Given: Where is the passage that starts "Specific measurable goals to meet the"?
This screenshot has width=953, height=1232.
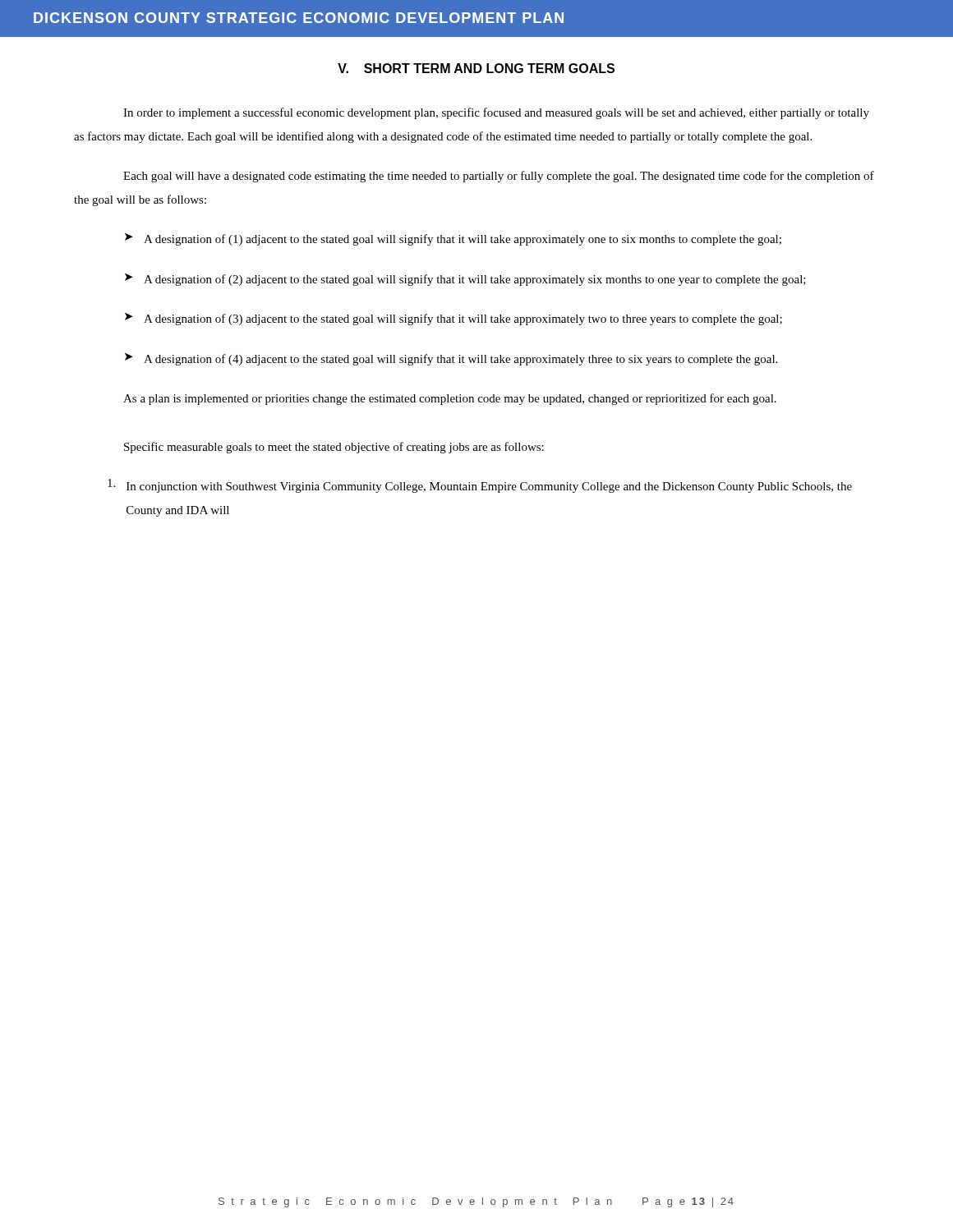Looking at the screenshot, I should [334, 446].
